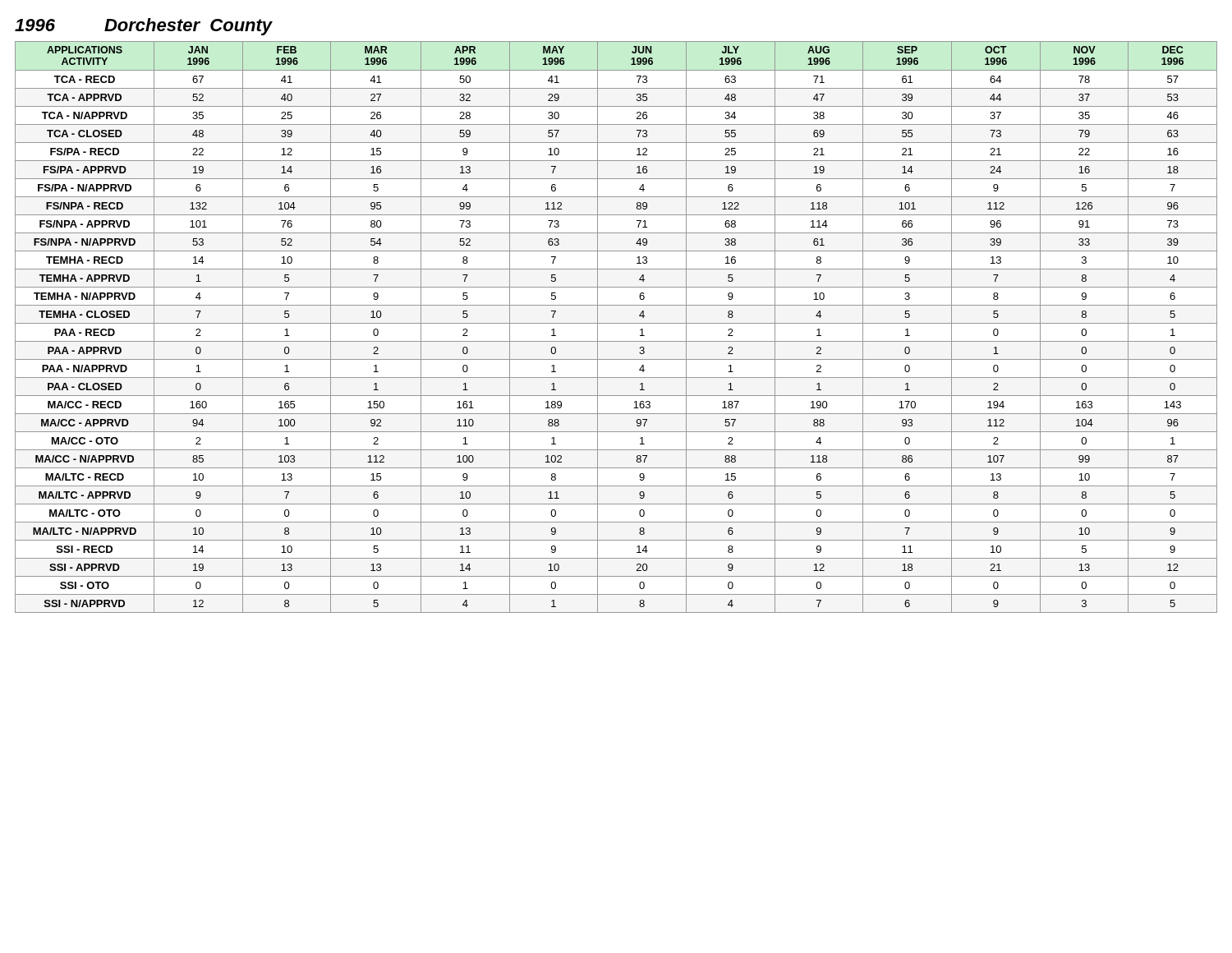Click the table

616,327
